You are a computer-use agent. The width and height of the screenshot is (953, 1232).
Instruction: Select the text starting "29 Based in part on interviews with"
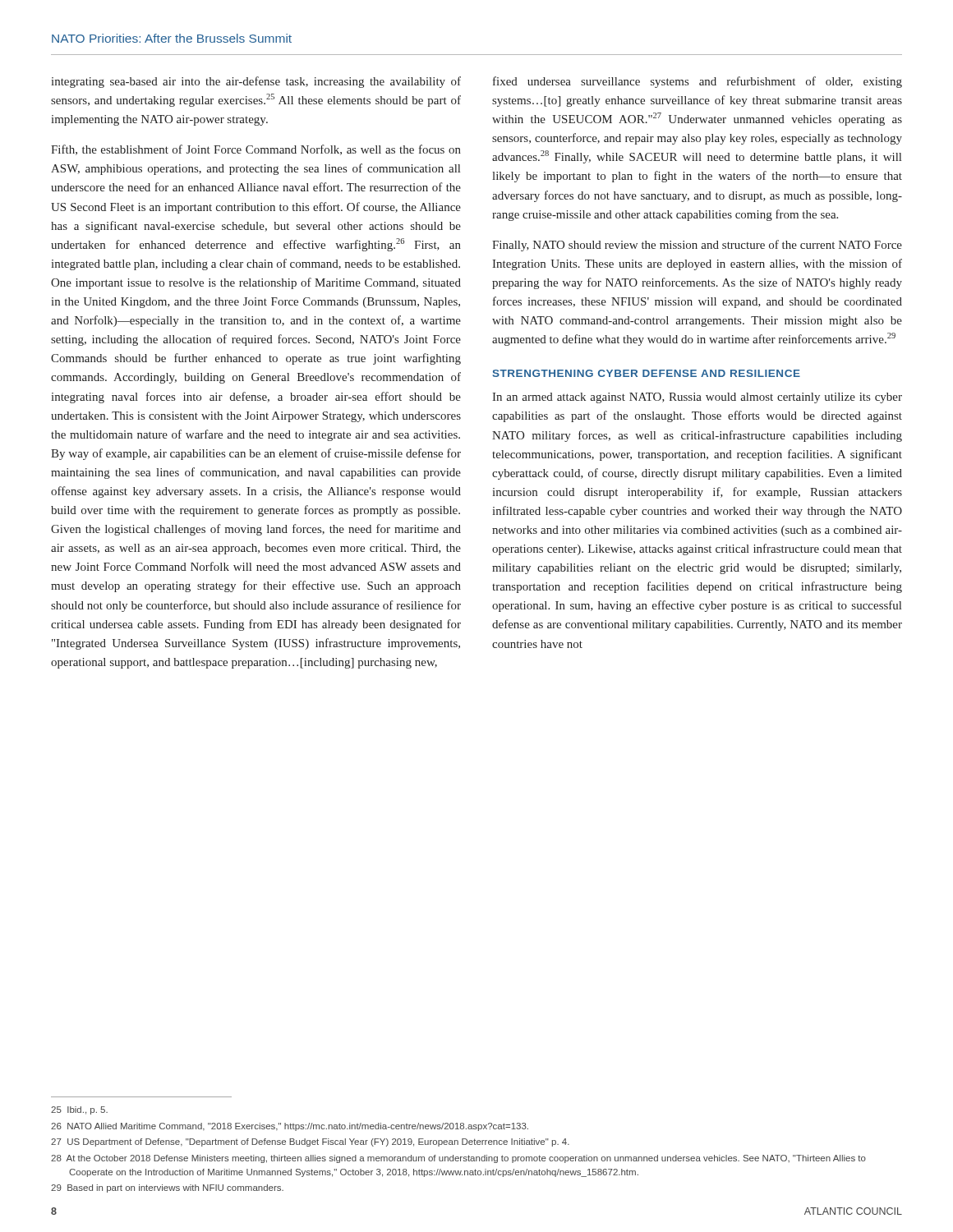click(167, 1188)
